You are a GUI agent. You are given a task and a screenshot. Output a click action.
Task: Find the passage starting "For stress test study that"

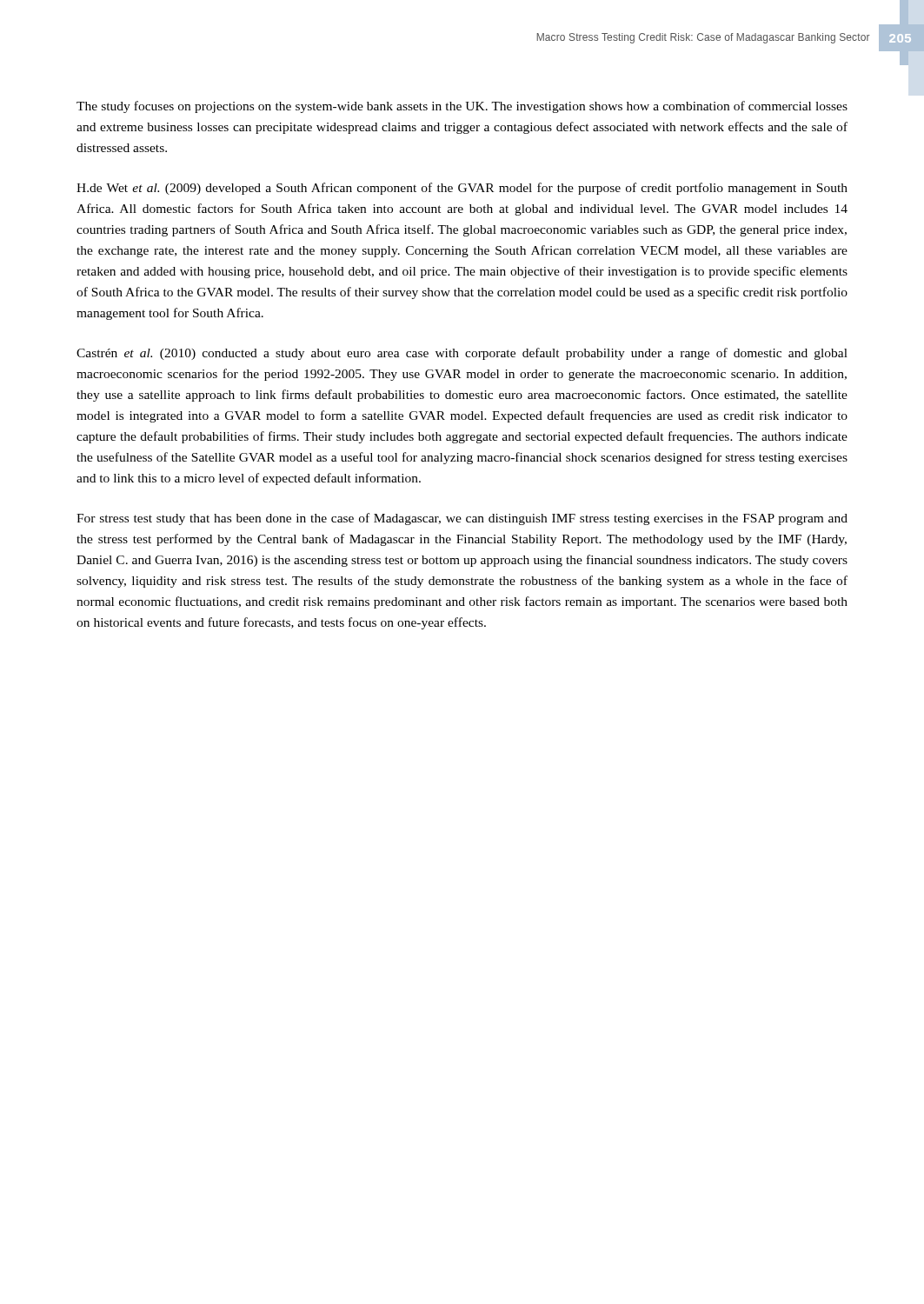[462, 570]
